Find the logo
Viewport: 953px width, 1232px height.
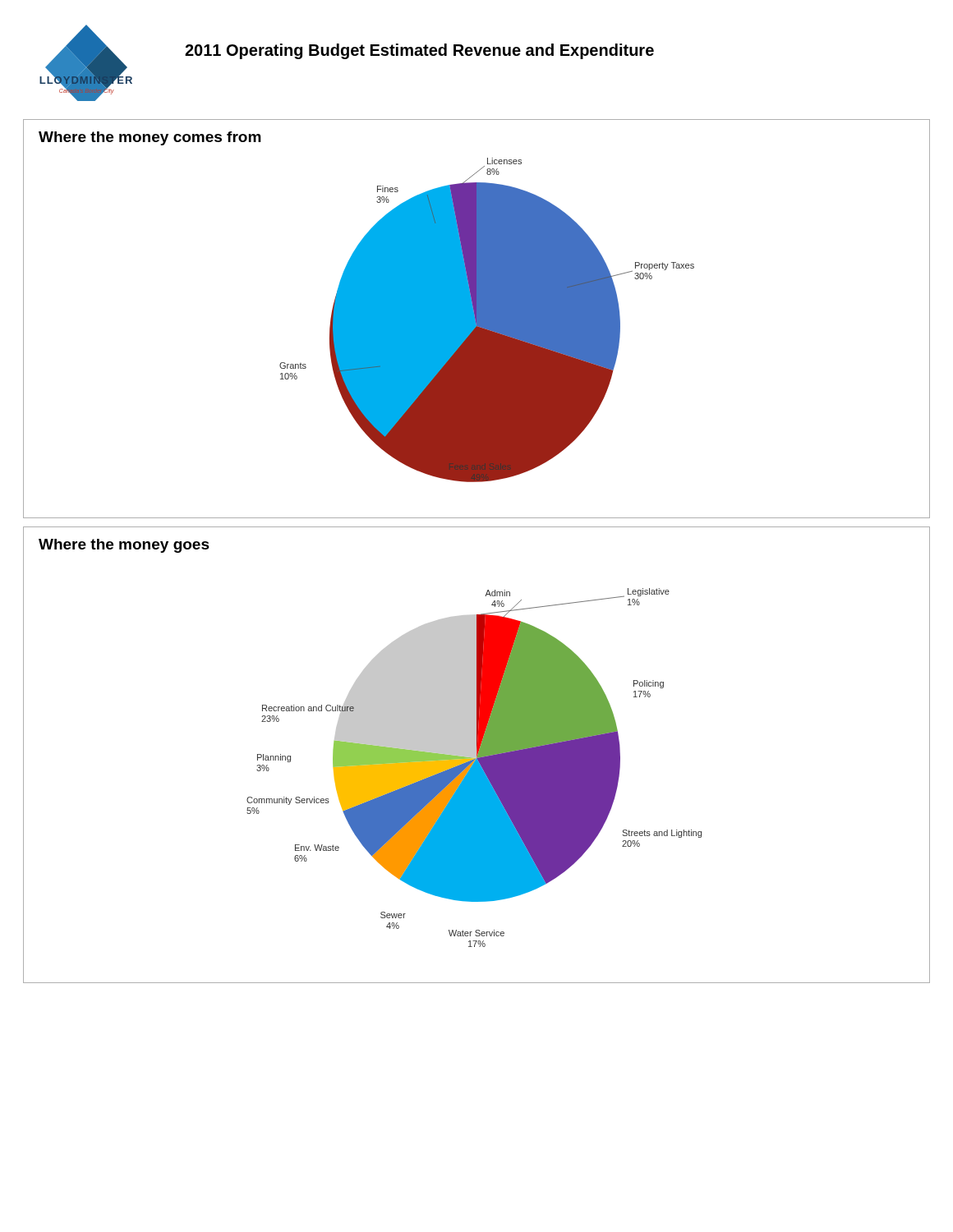[x=86, y=64]
